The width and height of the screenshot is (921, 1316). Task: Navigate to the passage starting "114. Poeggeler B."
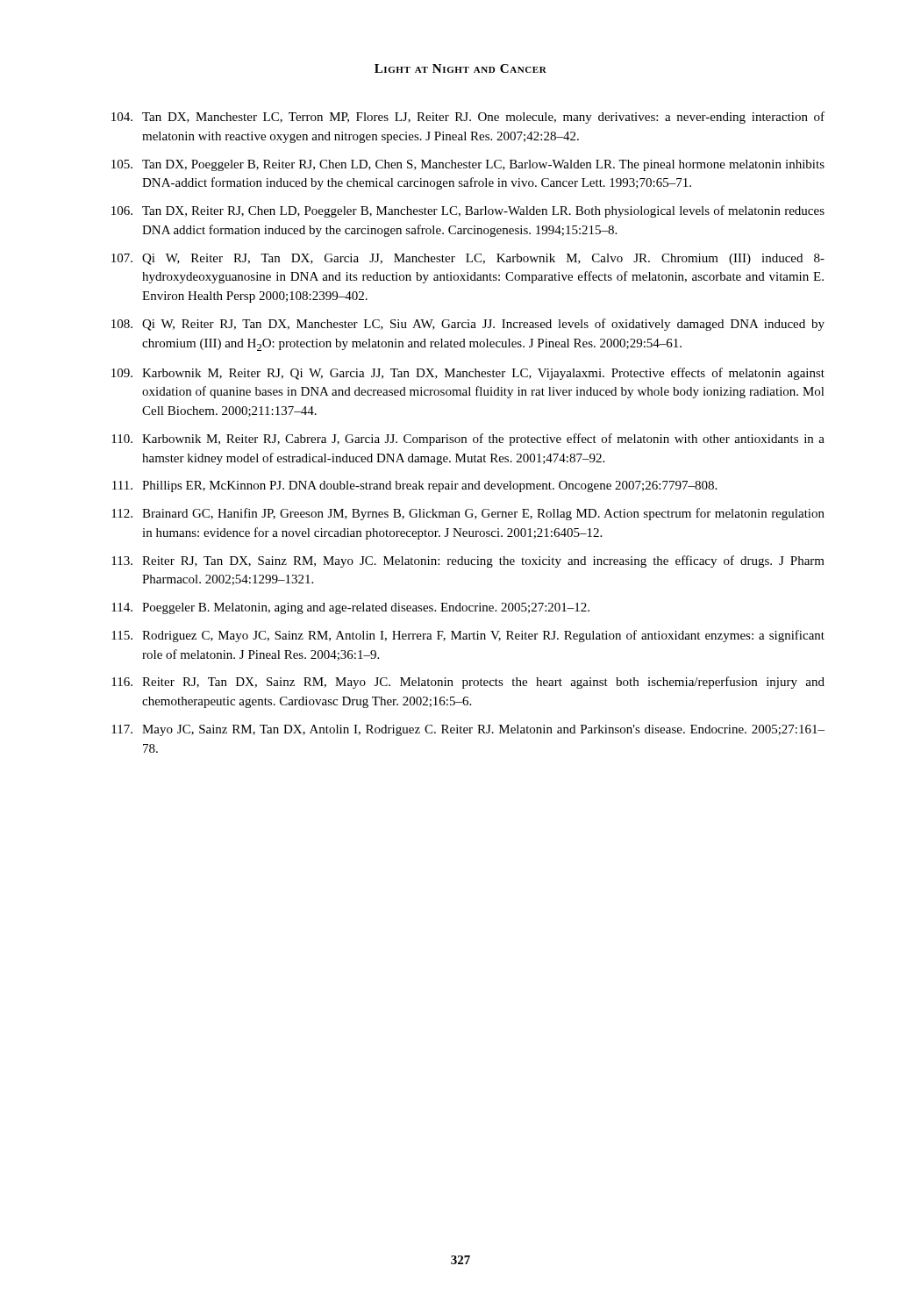pos(460,608)
